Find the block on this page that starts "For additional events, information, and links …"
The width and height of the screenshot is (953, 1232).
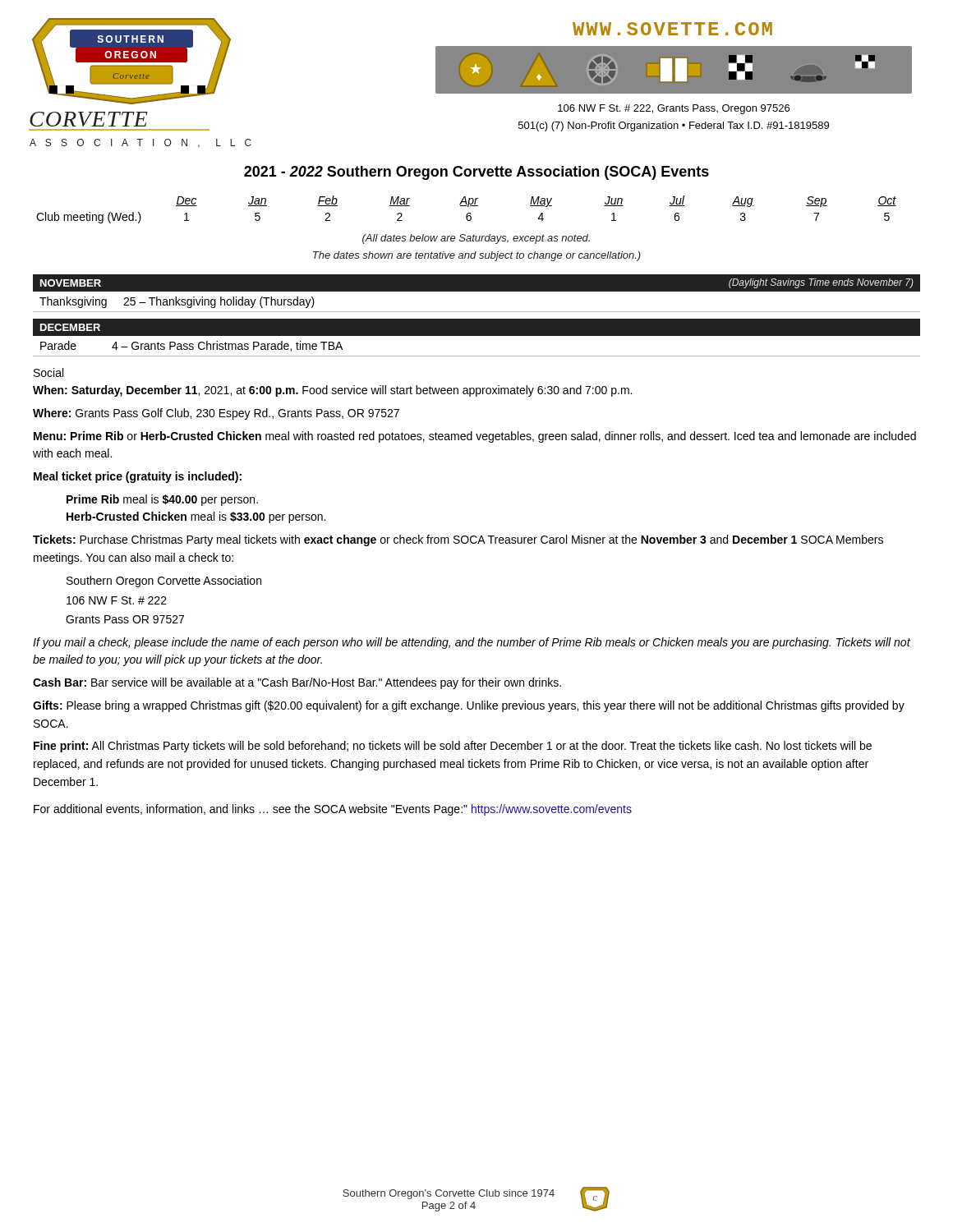(332, 809)
